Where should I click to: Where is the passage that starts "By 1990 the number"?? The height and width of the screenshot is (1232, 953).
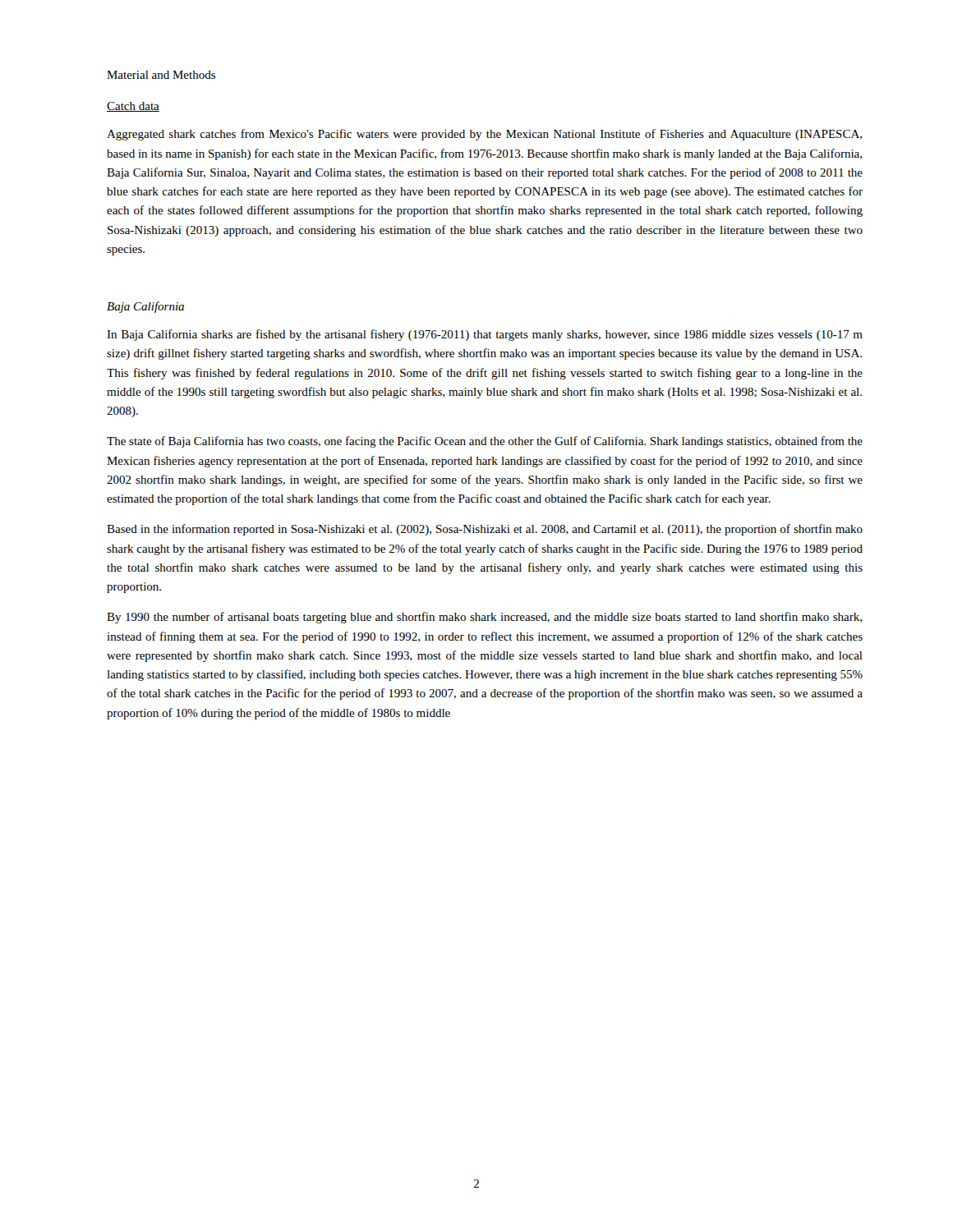pos(485,665)
